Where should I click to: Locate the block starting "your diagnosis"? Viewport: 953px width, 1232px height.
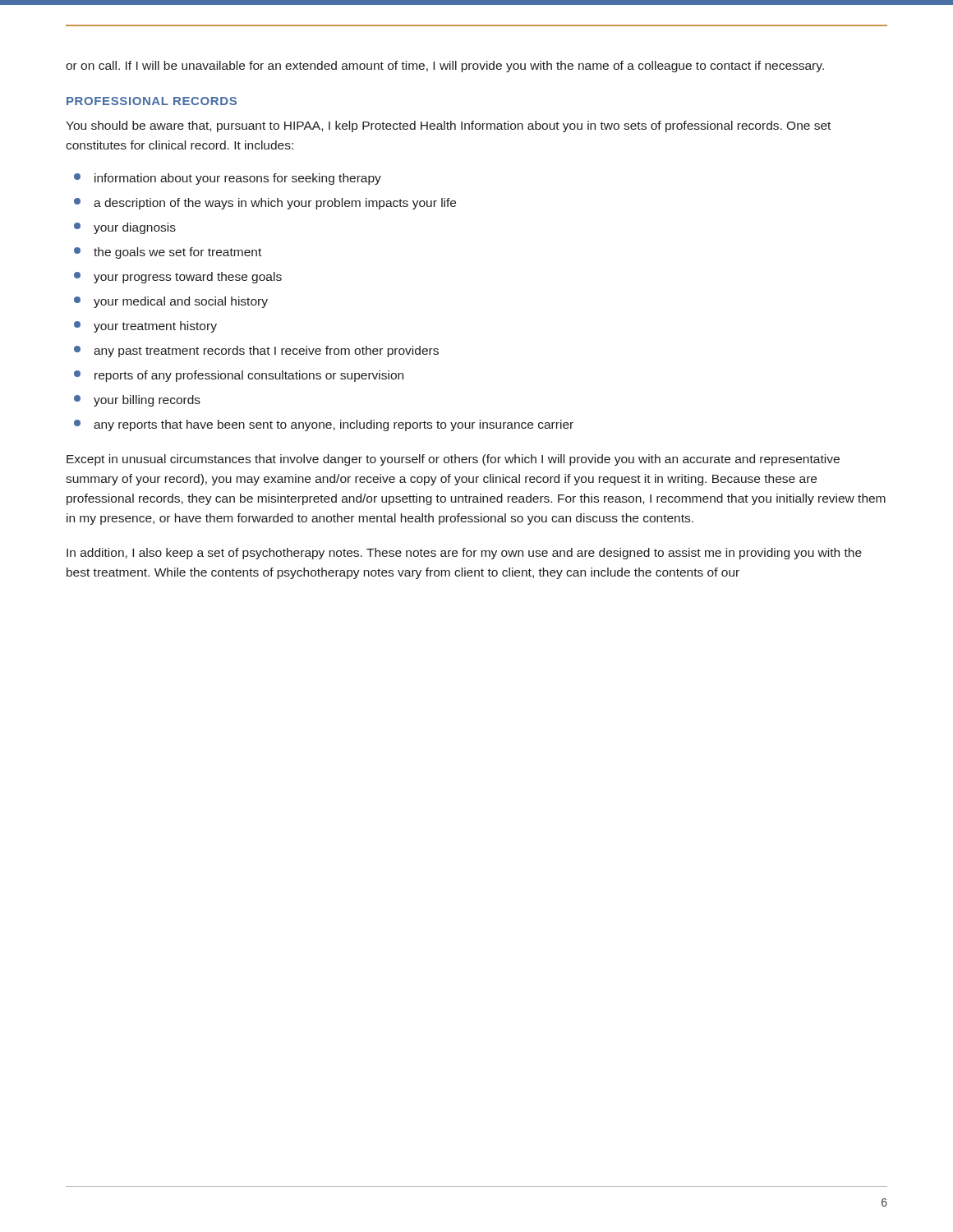click(125, 228)
